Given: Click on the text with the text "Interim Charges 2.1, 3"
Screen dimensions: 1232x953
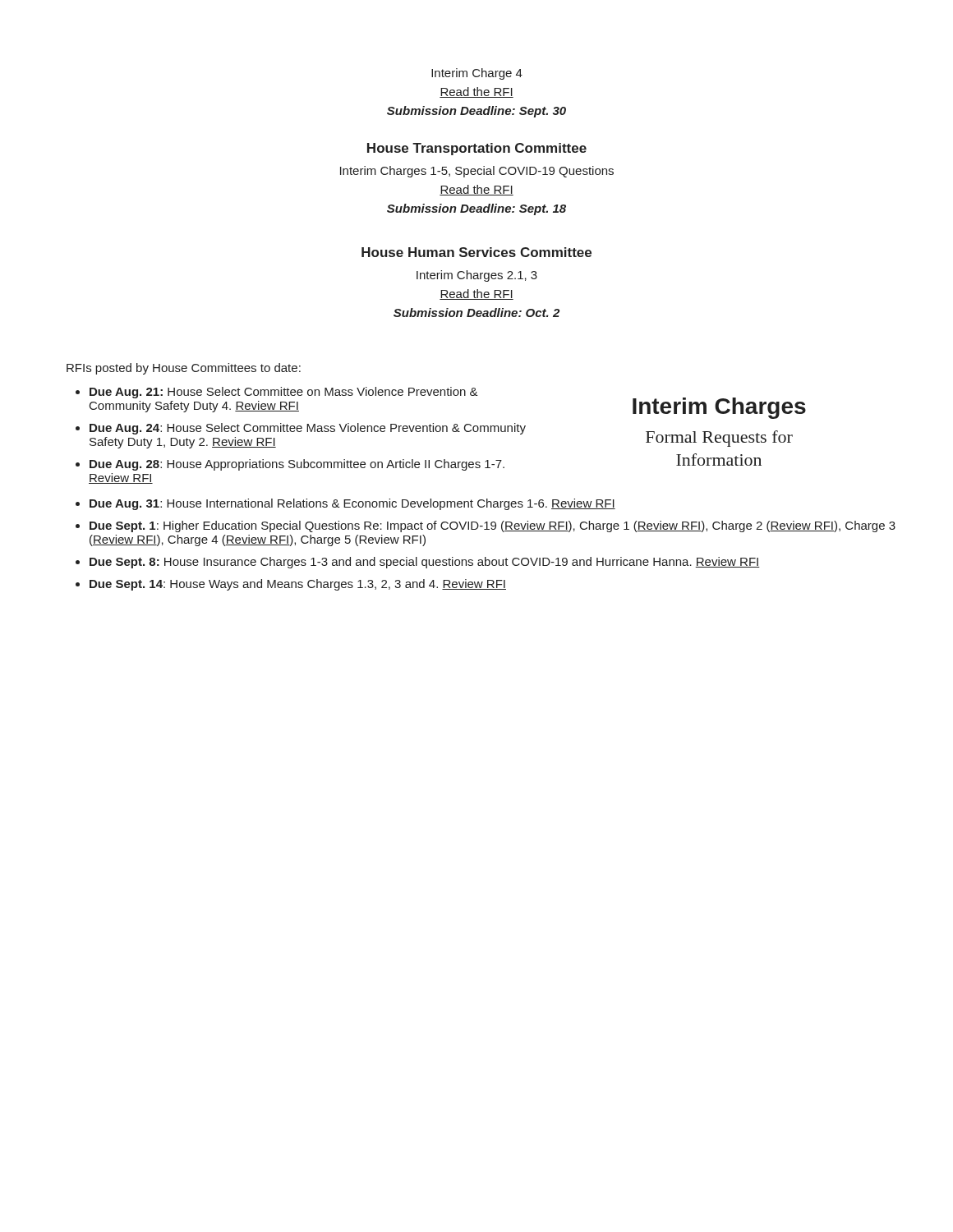Looking at the screenshot, I should pyautogui.click(x=476, y=275).
